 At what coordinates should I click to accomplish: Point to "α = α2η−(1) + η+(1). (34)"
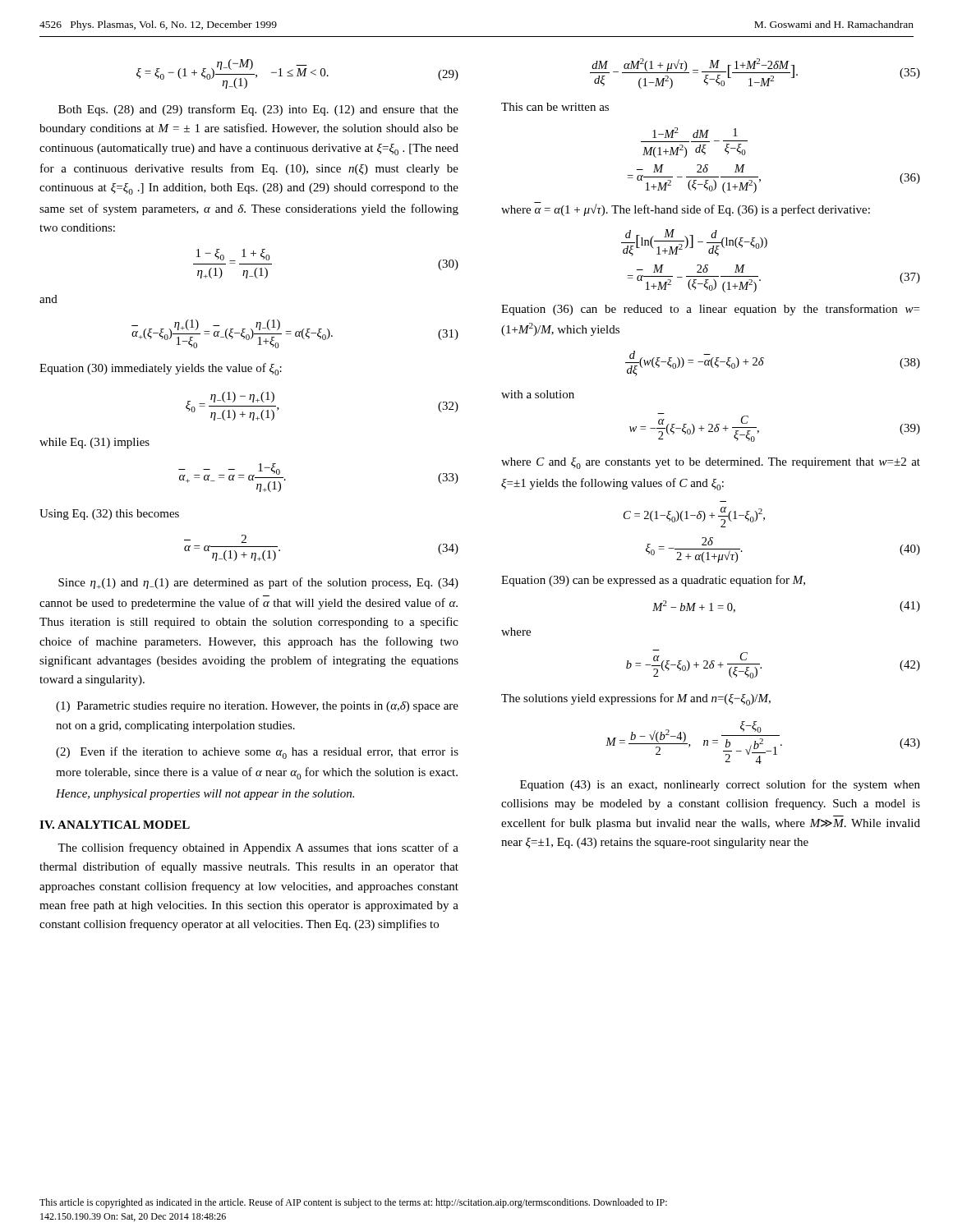tap(249, 548)
